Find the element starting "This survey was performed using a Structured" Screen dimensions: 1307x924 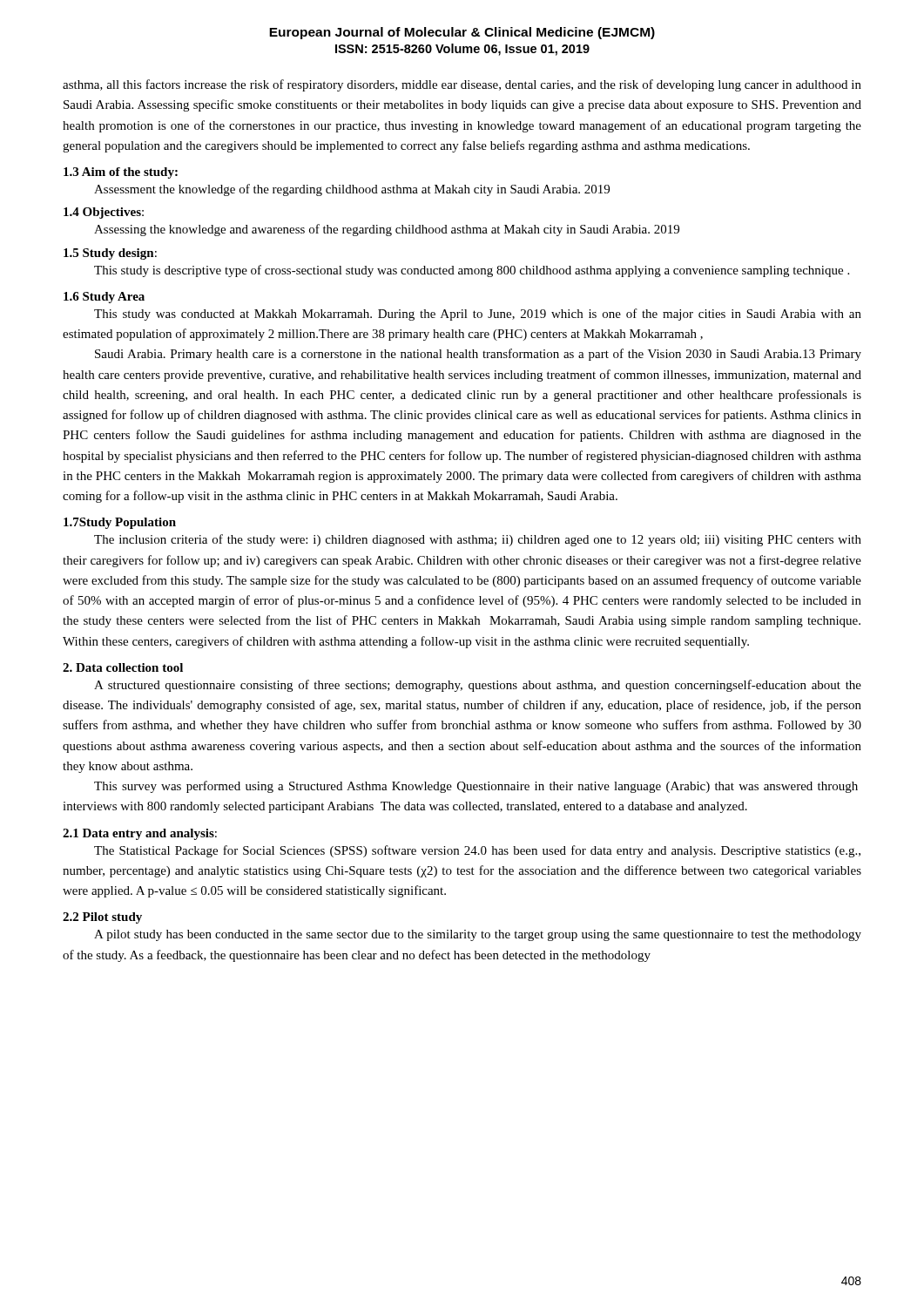click(462, 797)
